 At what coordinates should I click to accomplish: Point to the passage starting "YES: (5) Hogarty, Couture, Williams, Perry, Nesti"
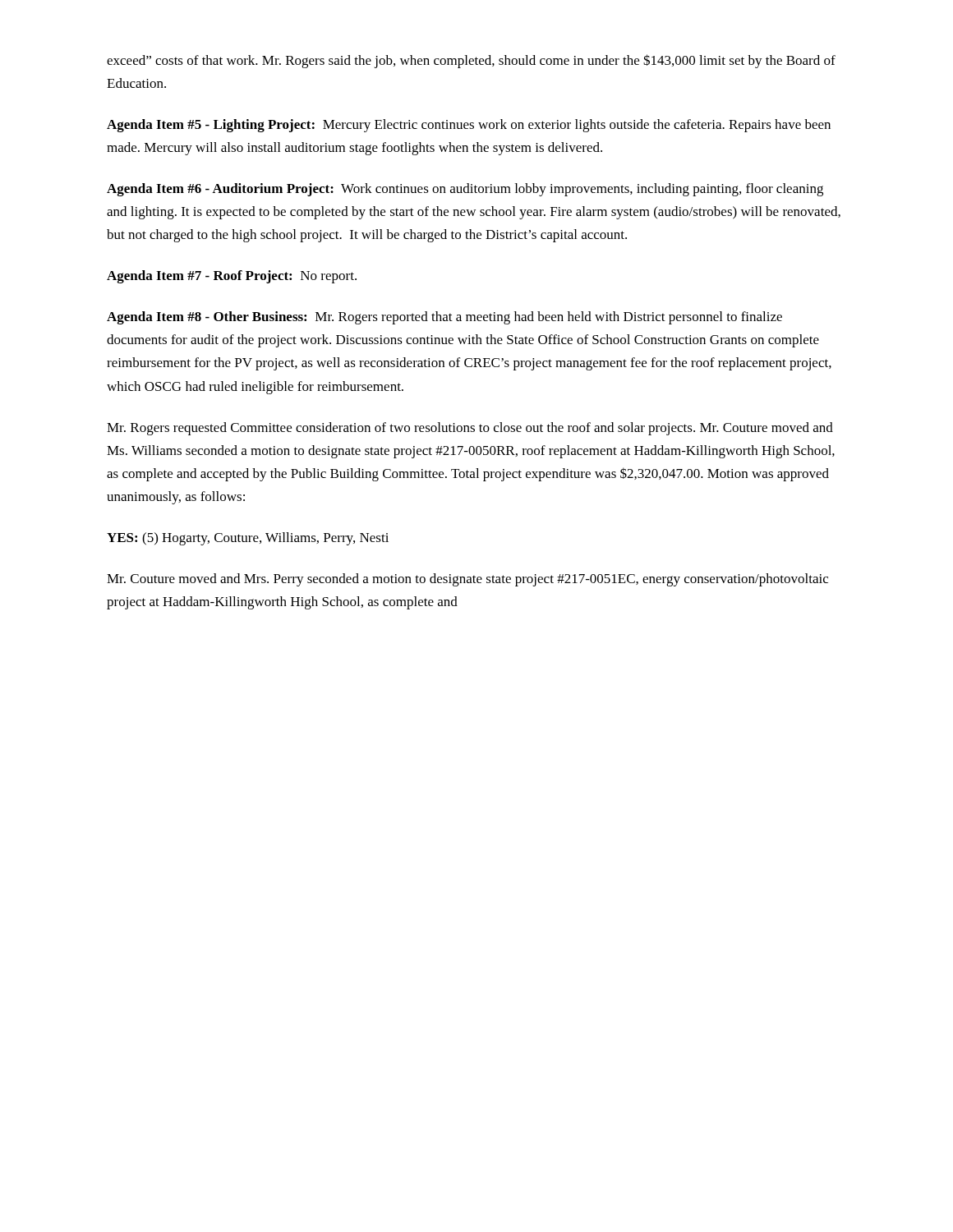point(248,537)
